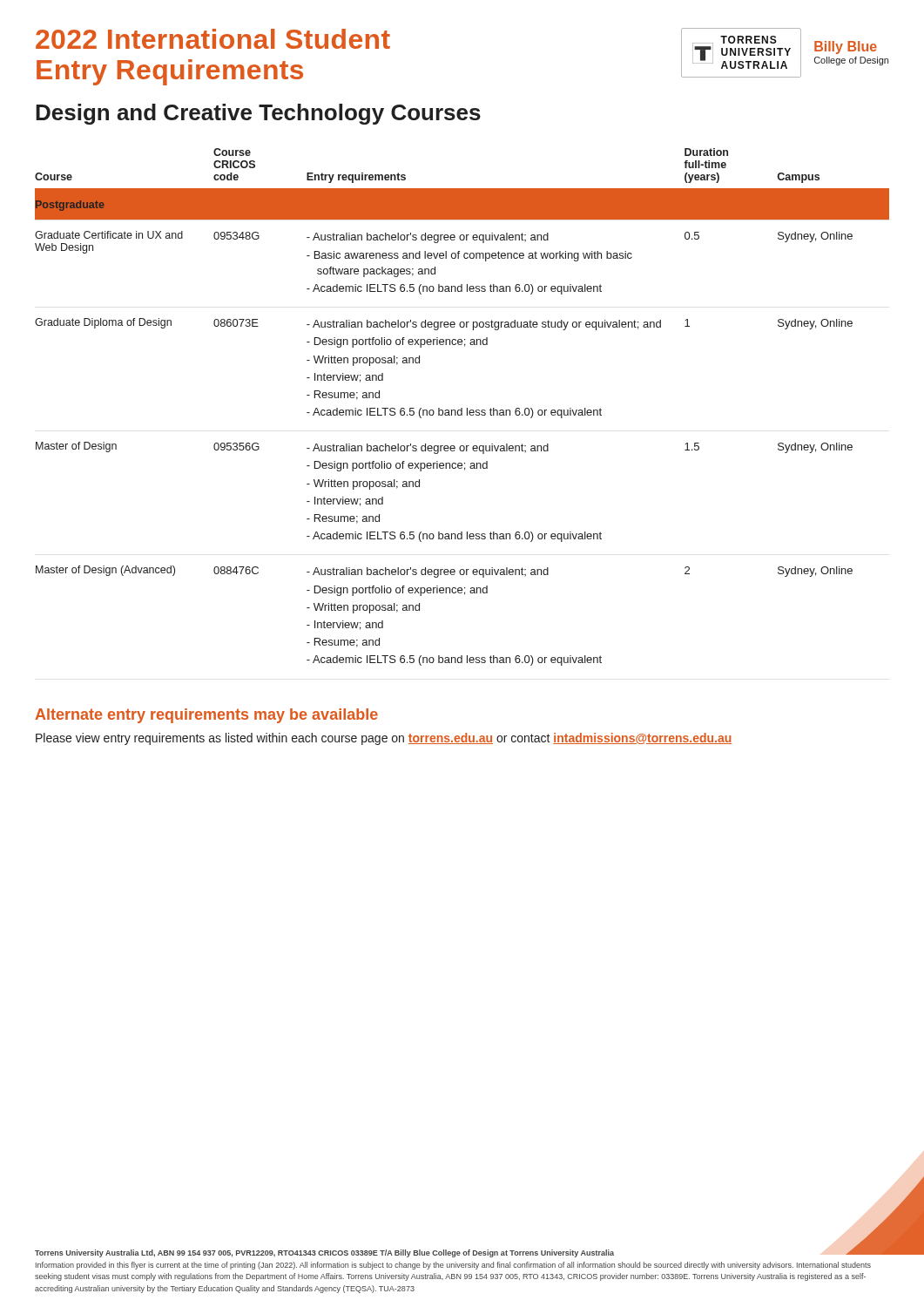Find the illustration
This screenshot has width=924, height=1307.
point(846,1176)
